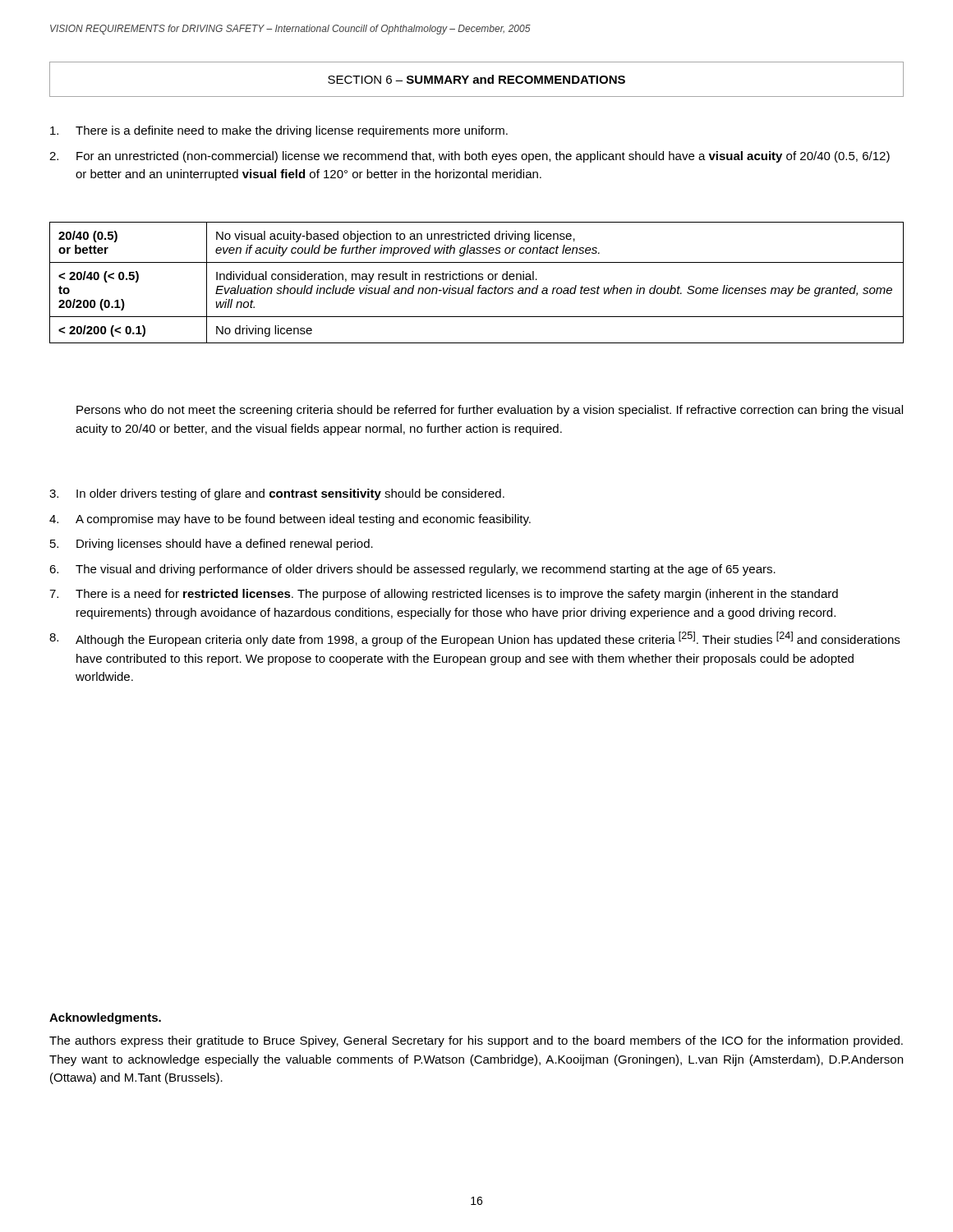Select the list item containing "6. The visual and"
This screenshot has height=1232, width=953.
pyautogui.click(x=476, y=569)
